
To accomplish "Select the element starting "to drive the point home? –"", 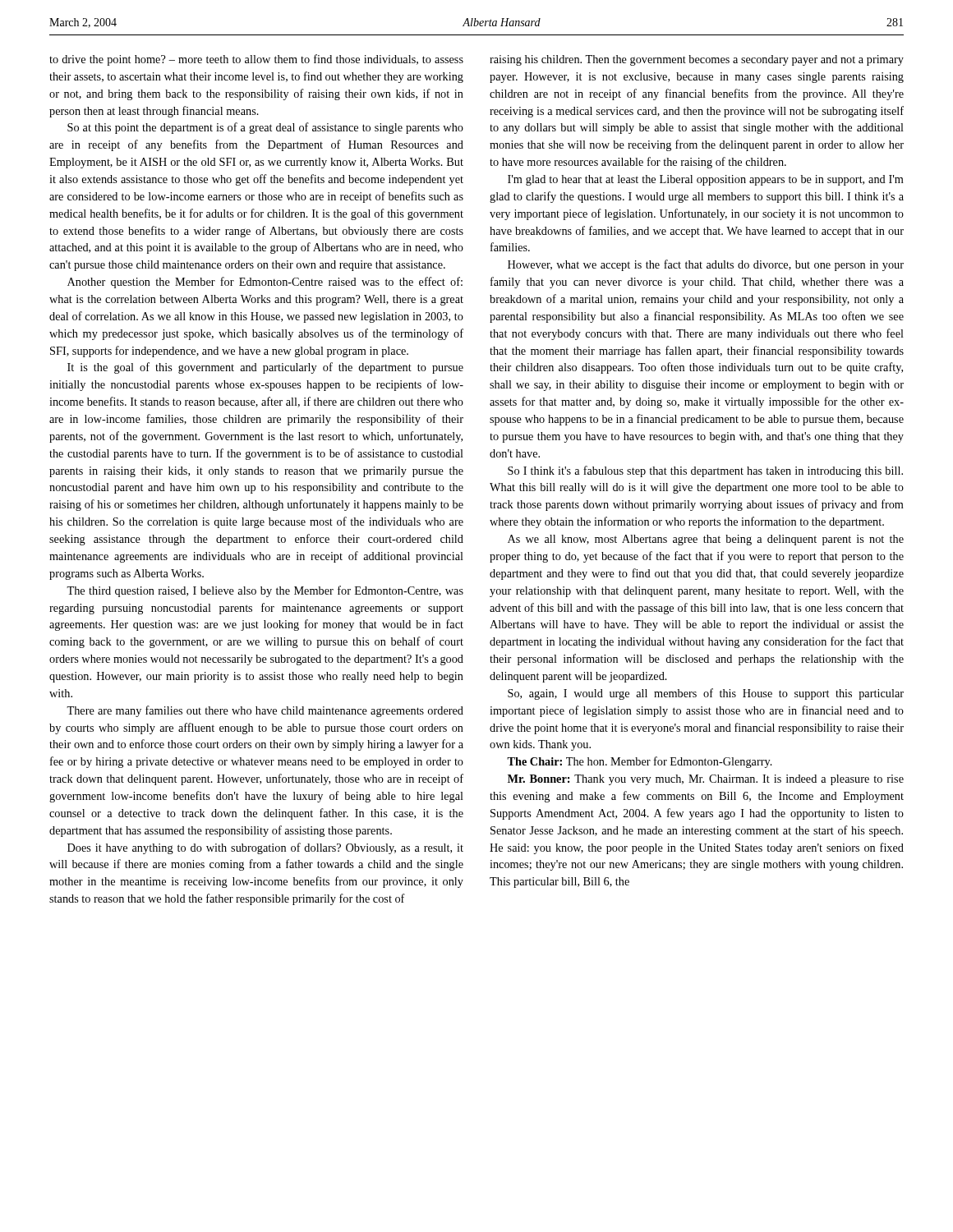I will 256,479.
